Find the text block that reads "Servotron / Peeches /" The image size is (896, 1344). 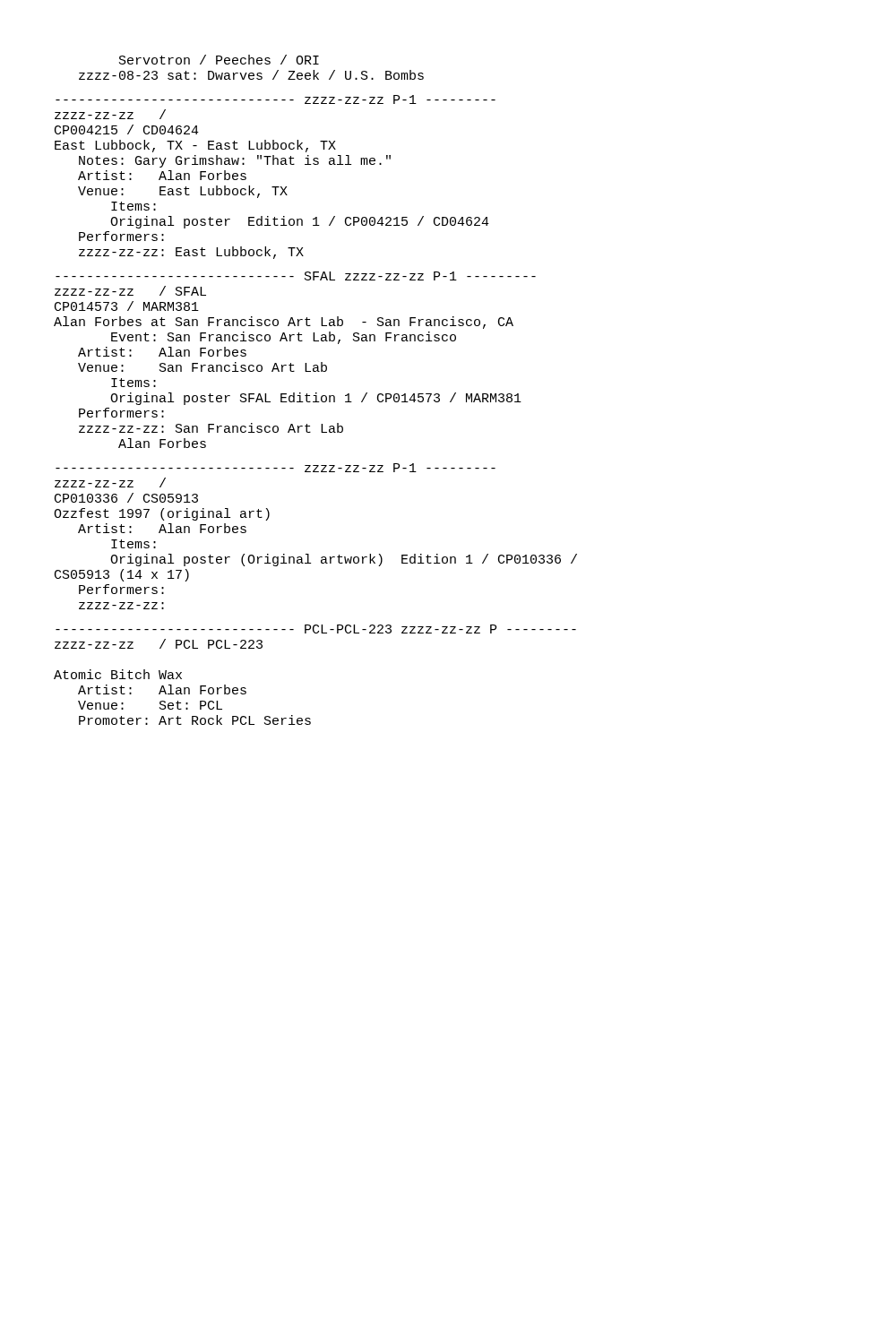pos(219,60)
